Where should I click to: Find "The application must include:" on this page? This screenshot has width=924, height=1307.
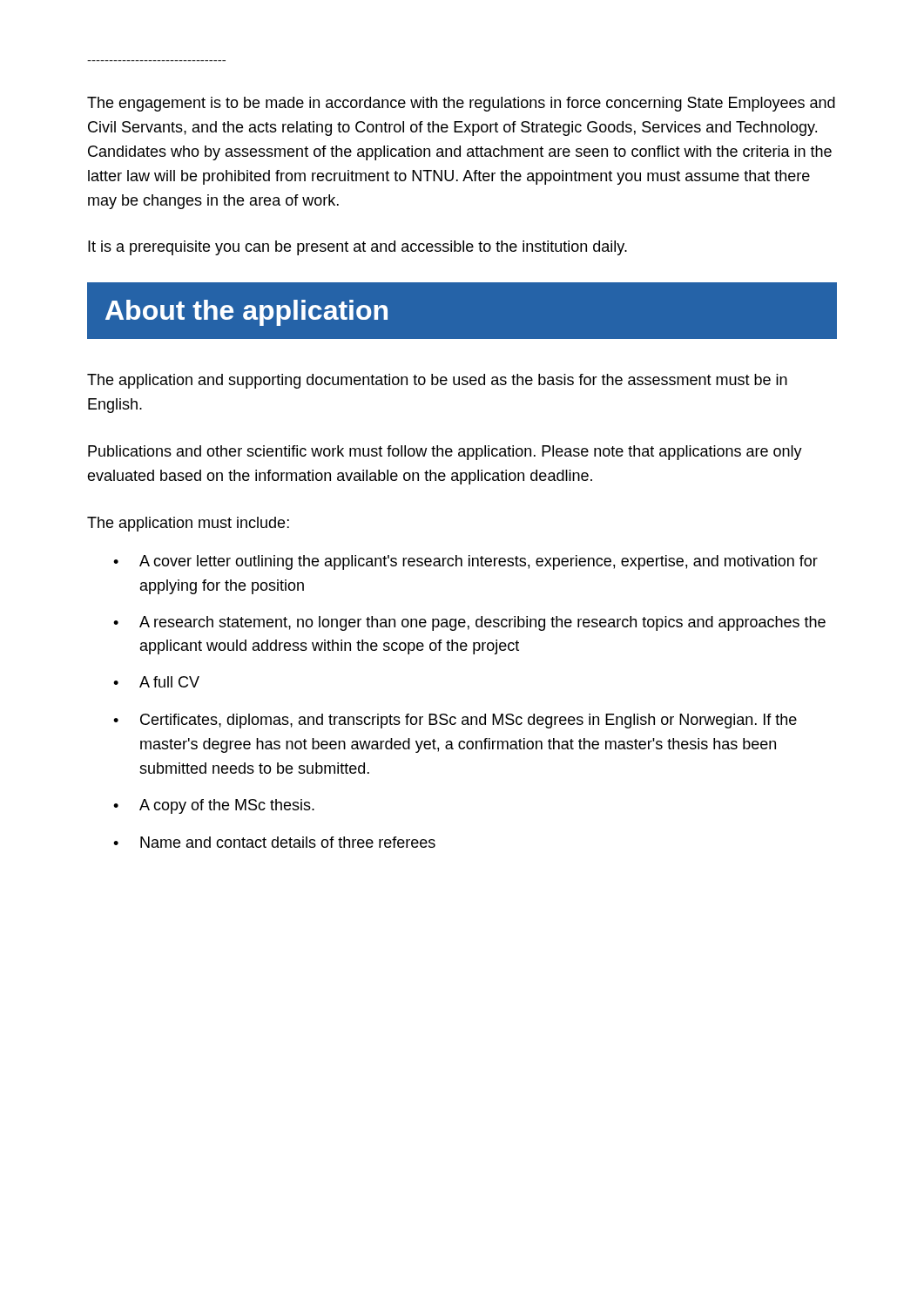189,523
